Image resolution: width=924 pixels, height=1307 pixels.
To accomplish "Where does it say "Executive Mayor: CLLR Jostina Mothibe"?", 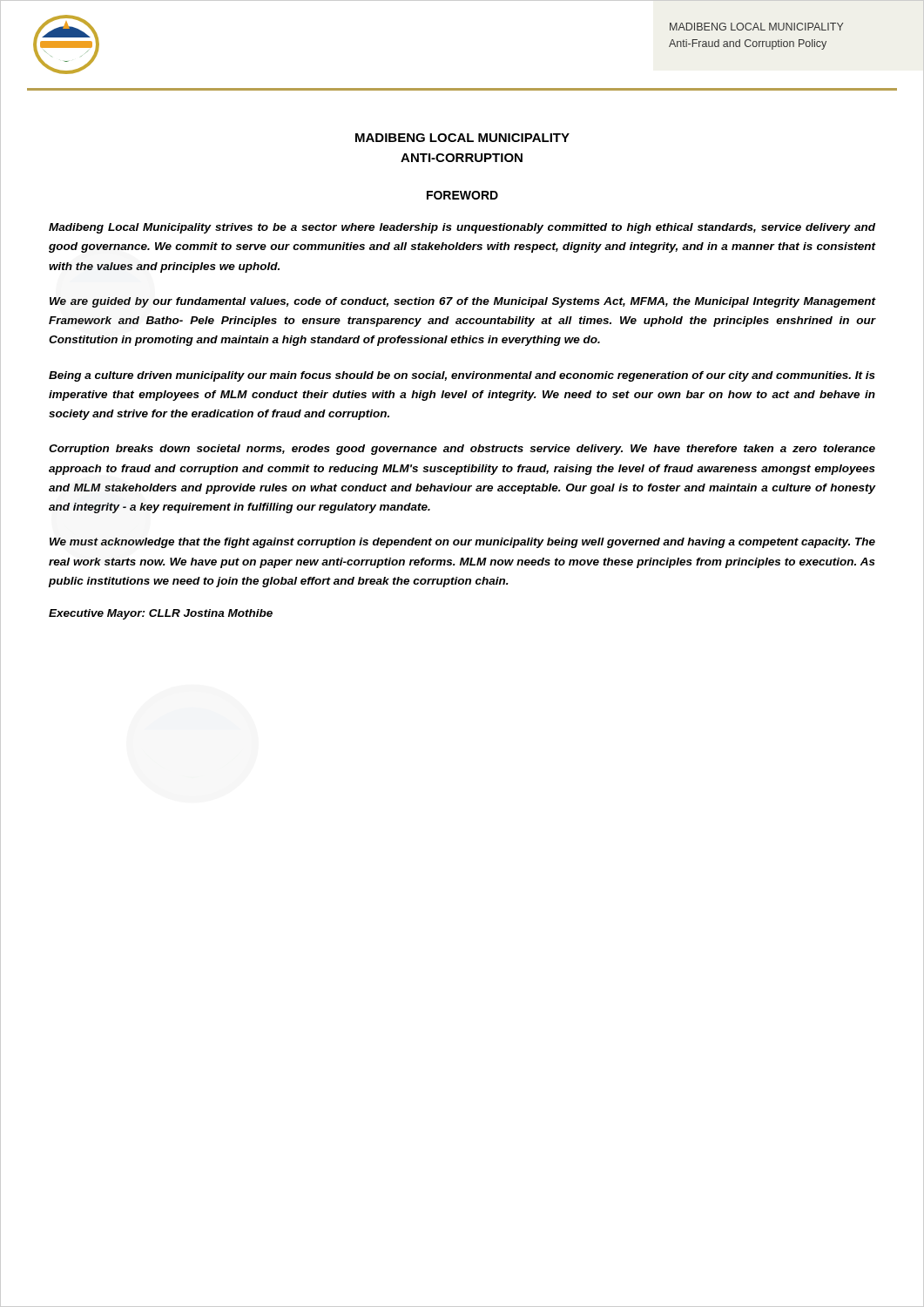I will 161,613.
